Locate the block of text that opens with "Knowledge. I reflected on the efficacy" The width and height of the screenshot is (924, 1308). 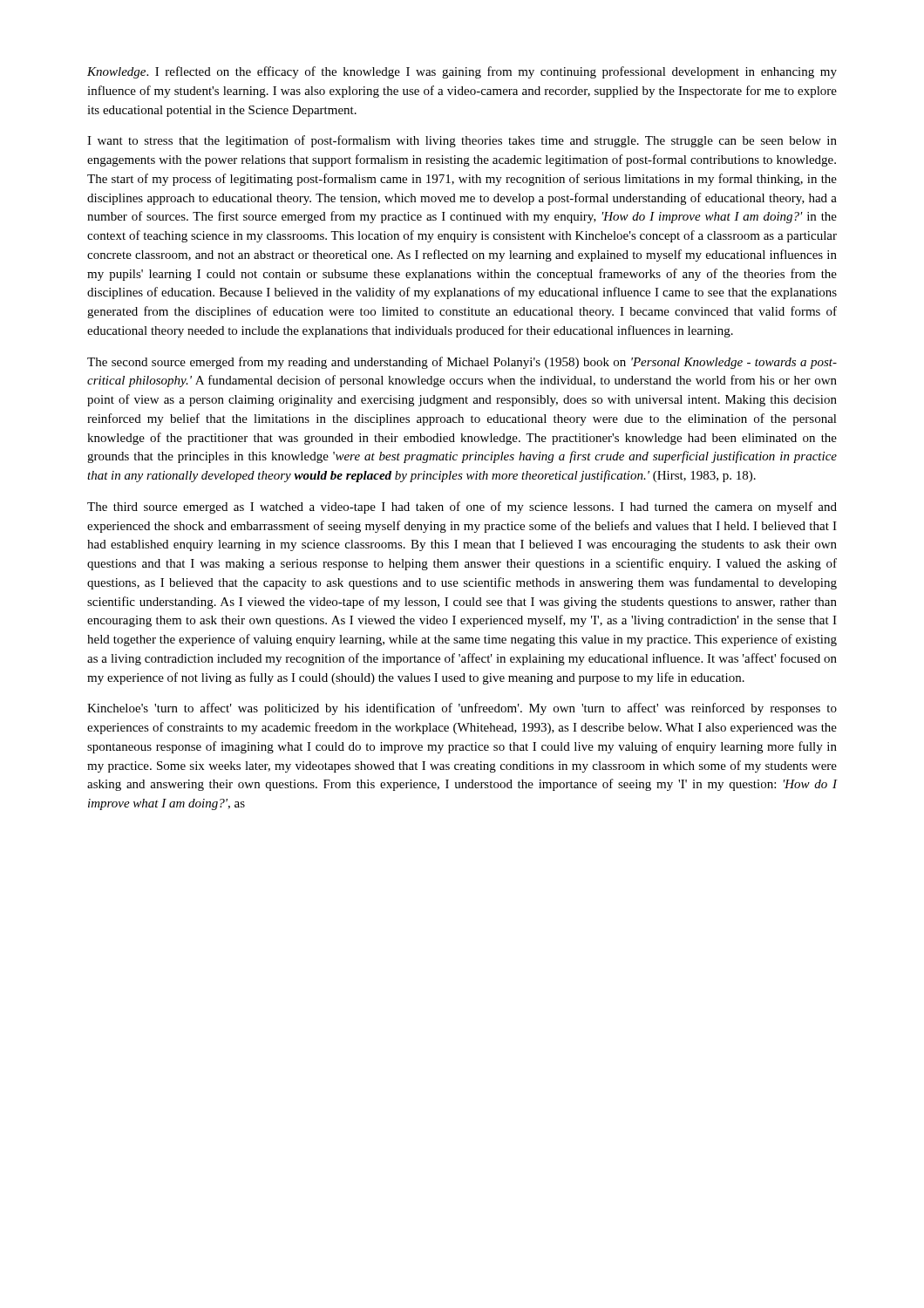(462, 90)
